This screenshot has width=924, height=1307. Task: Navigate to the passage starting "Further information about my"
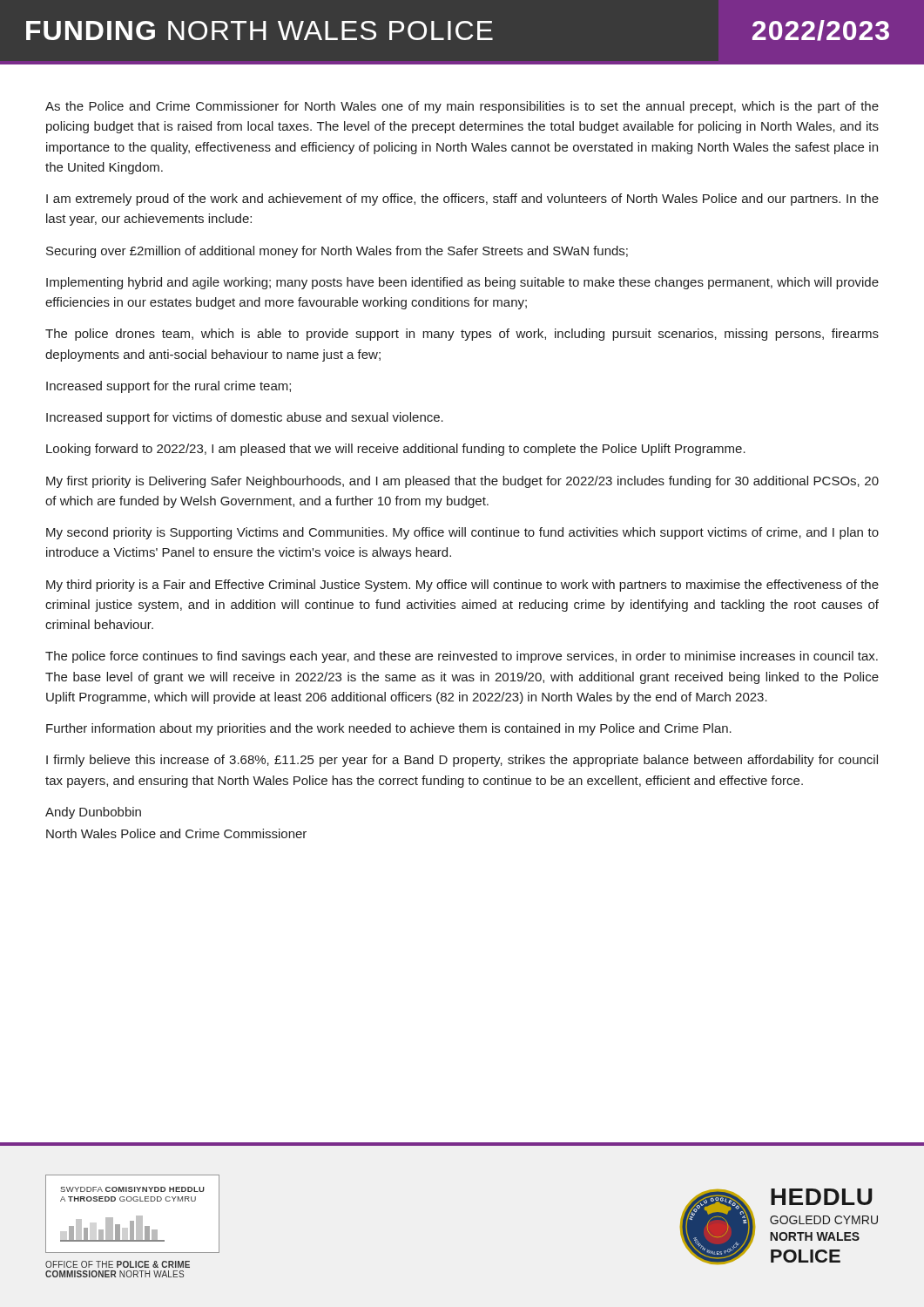tap(462, 728)
